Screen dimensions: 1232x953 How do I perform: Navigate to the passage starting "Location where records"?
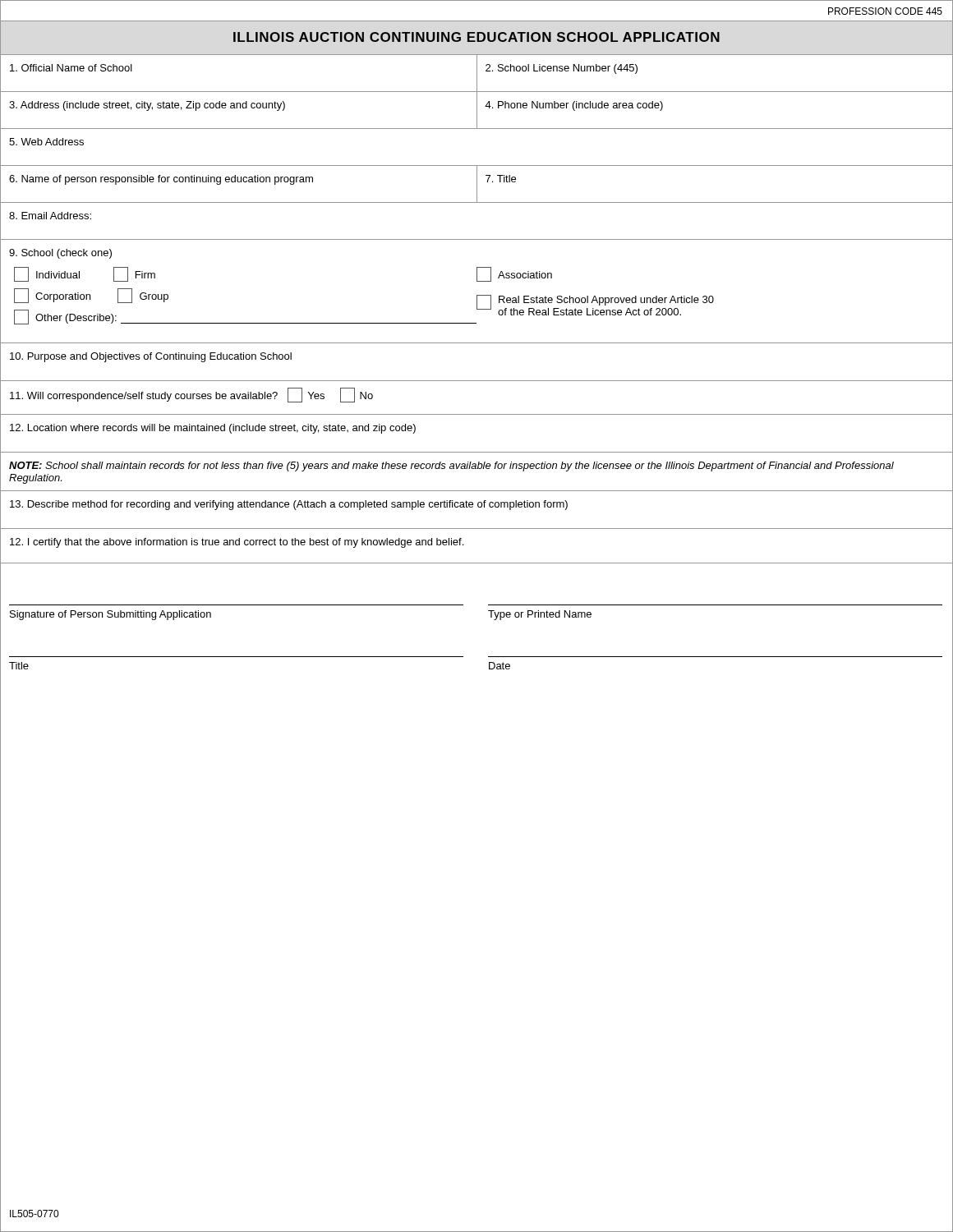(213, 428)
